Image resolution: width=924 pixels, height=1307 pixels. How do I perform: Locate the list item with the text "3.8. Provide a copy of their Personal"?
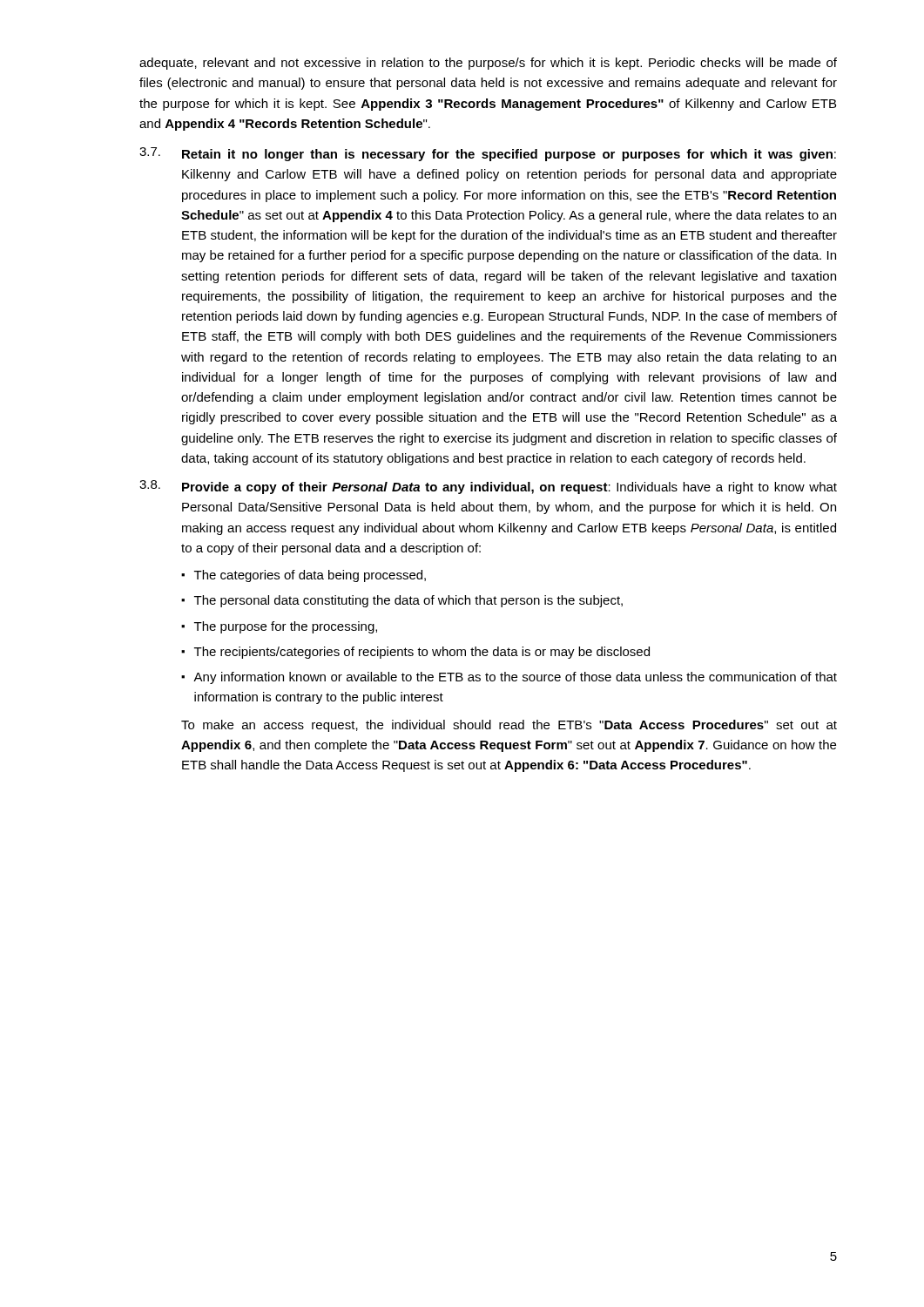[x=488, y=487]
